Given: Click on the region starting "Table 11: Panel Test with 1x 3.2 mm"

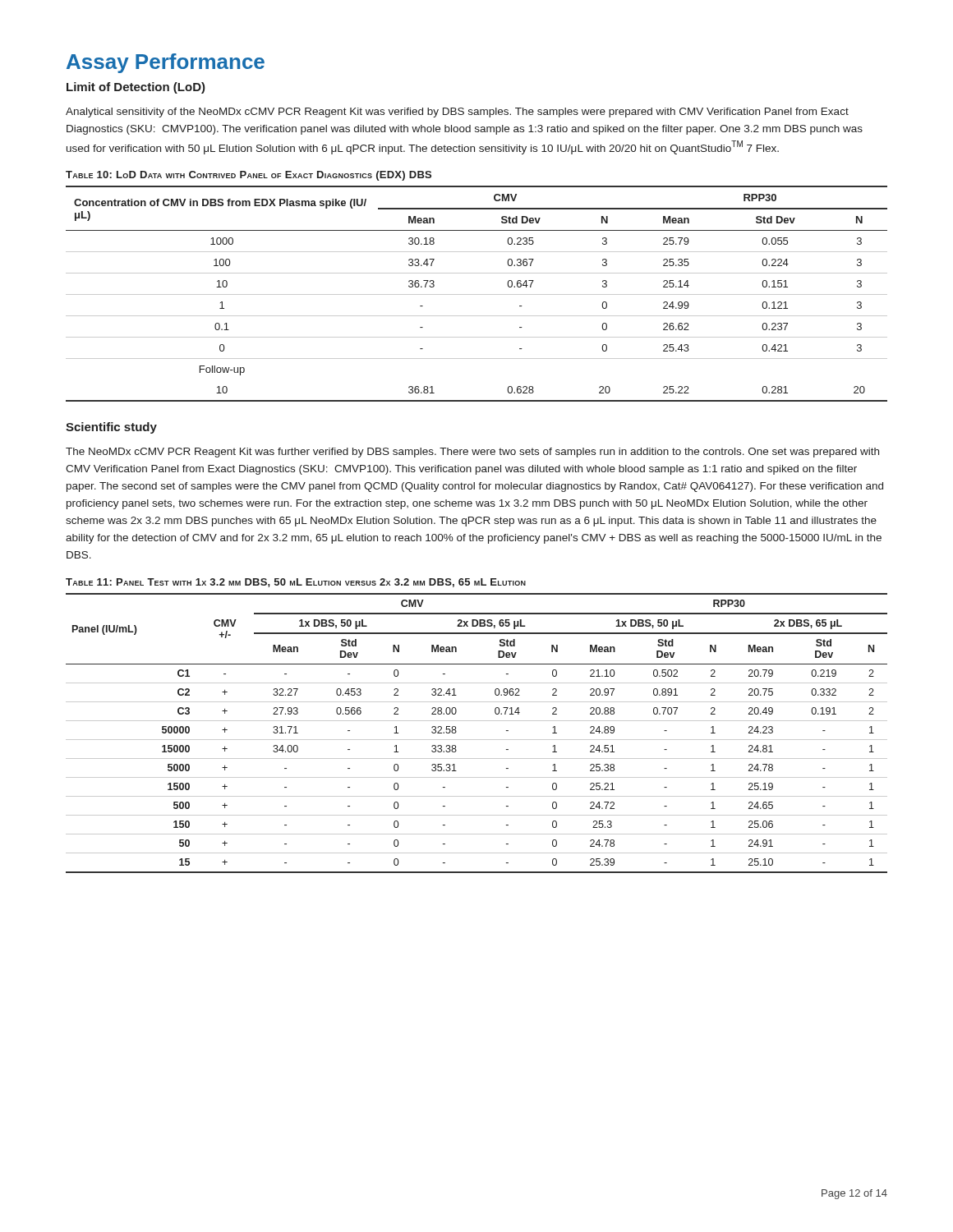Looking at the screenshot, I should [x=476, y=582].
